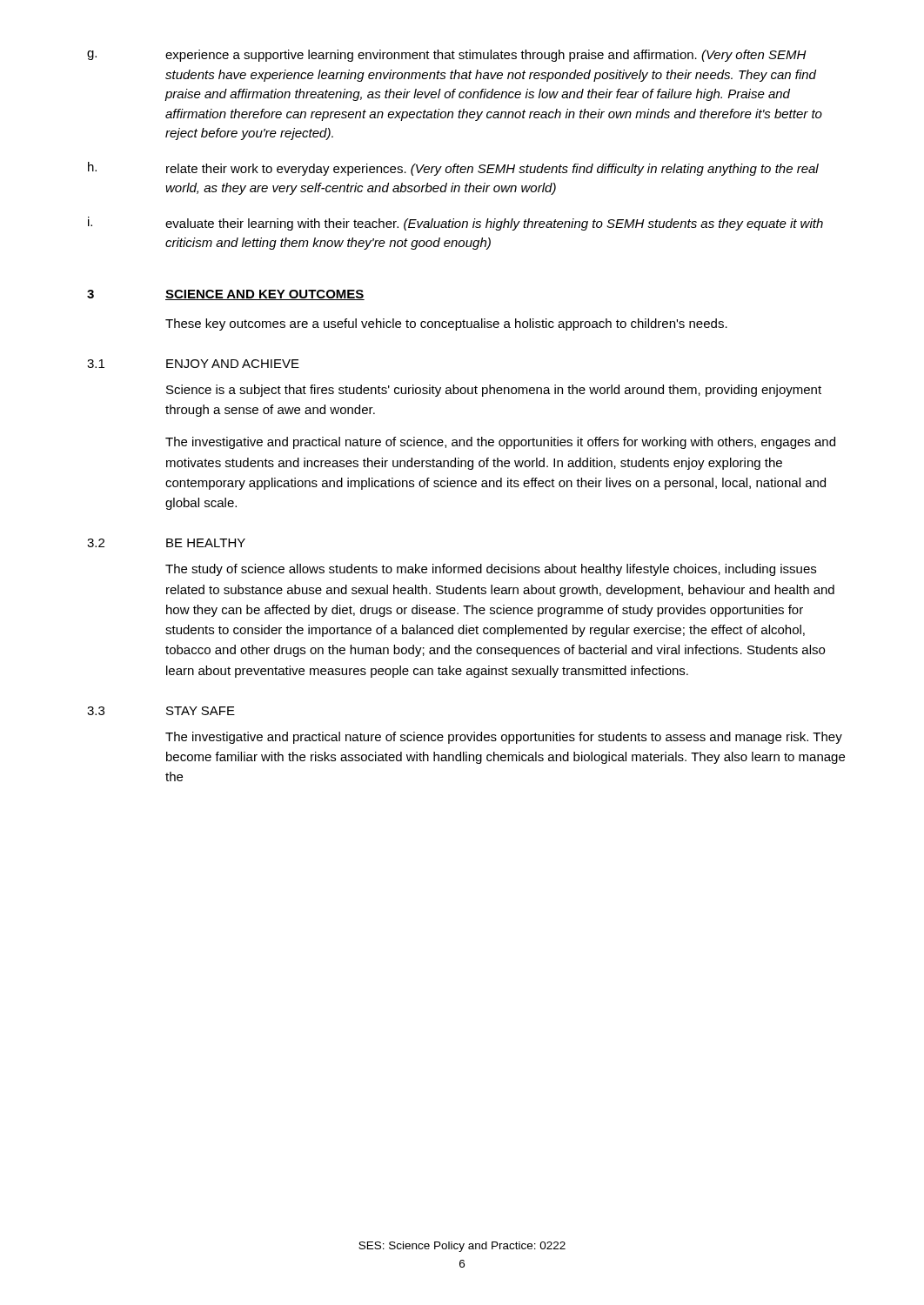
Task: Click where it says "3.1 ENJOY AND ACHIEVE"
Action: tap(193, 363)
